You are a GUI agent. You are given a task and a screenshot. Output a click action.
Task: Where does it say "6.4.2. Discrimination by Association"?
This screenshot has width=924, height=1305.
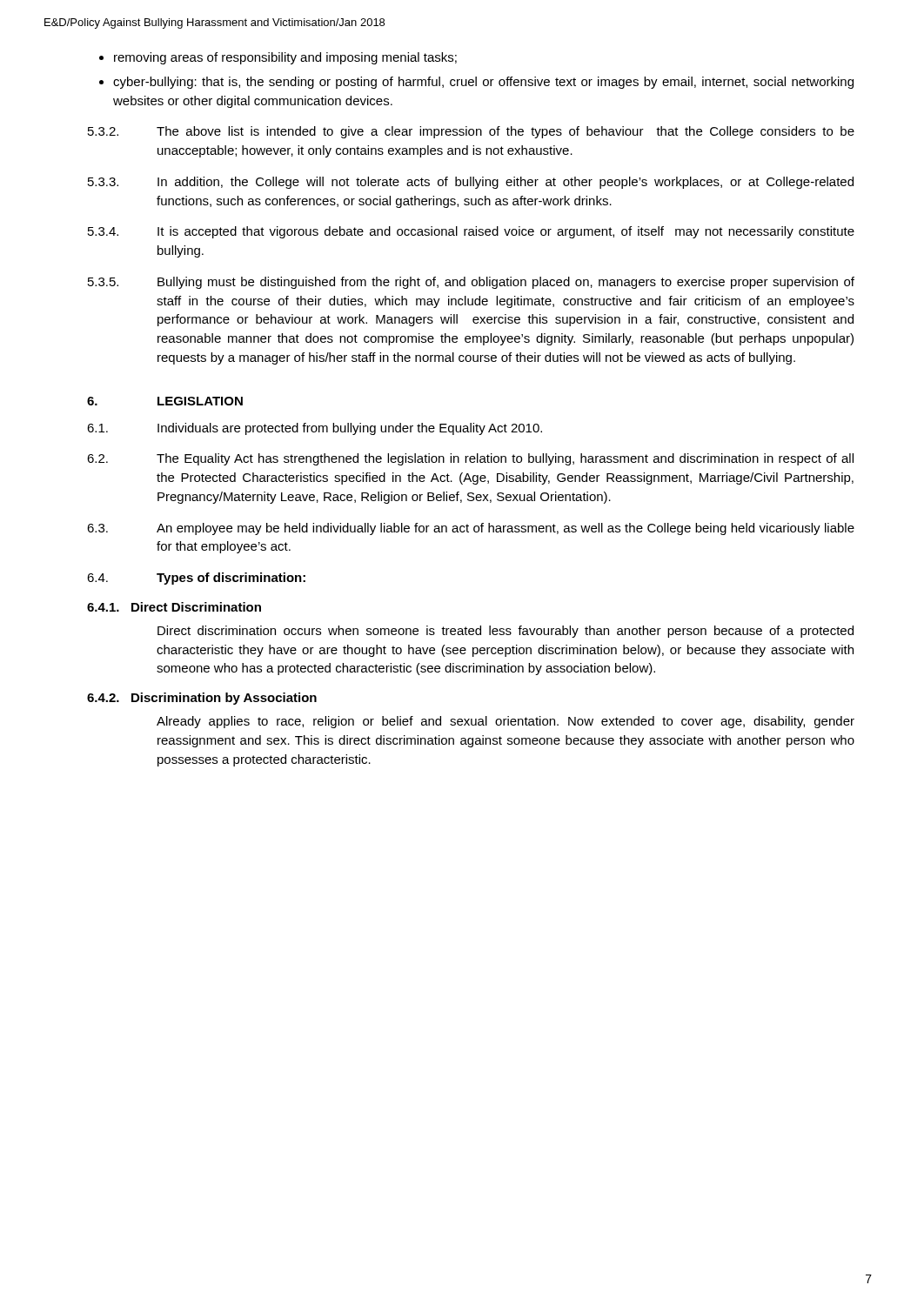coord(202,697)
